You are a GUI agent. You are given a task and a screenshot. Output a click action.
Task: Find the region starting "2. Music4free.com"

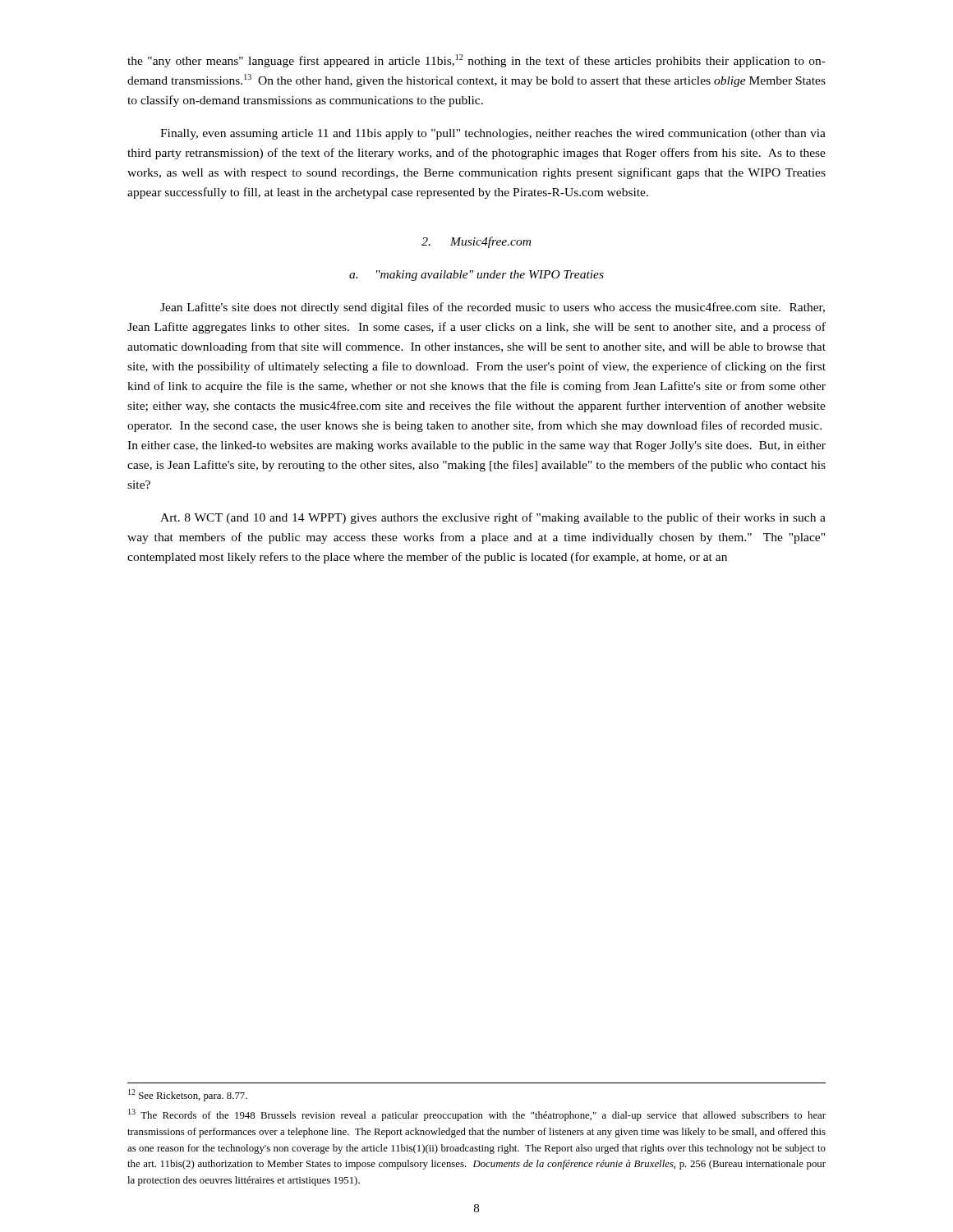point(476,242)
